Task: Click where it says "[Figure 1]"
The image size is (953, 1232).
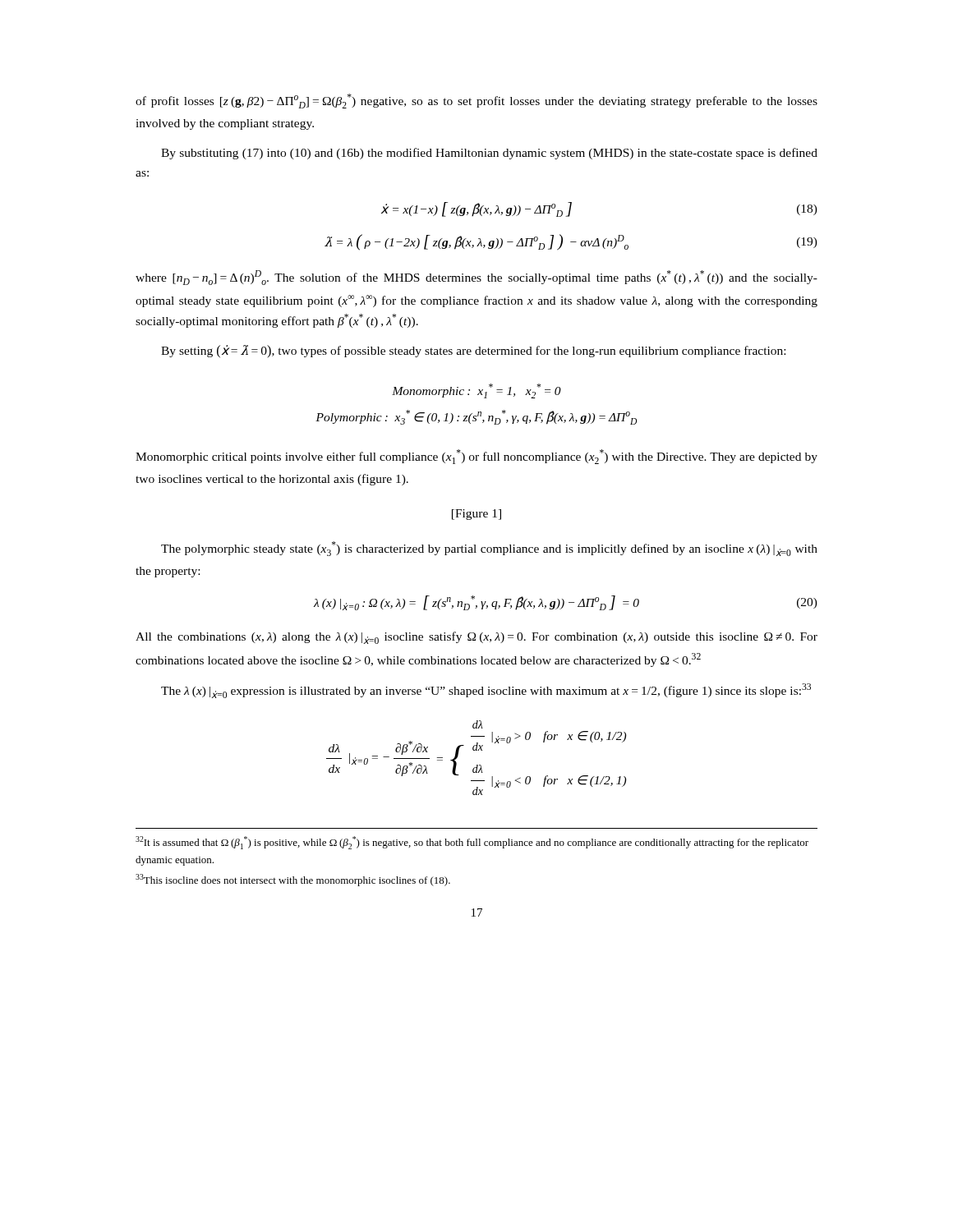Action: click(476, 513)
